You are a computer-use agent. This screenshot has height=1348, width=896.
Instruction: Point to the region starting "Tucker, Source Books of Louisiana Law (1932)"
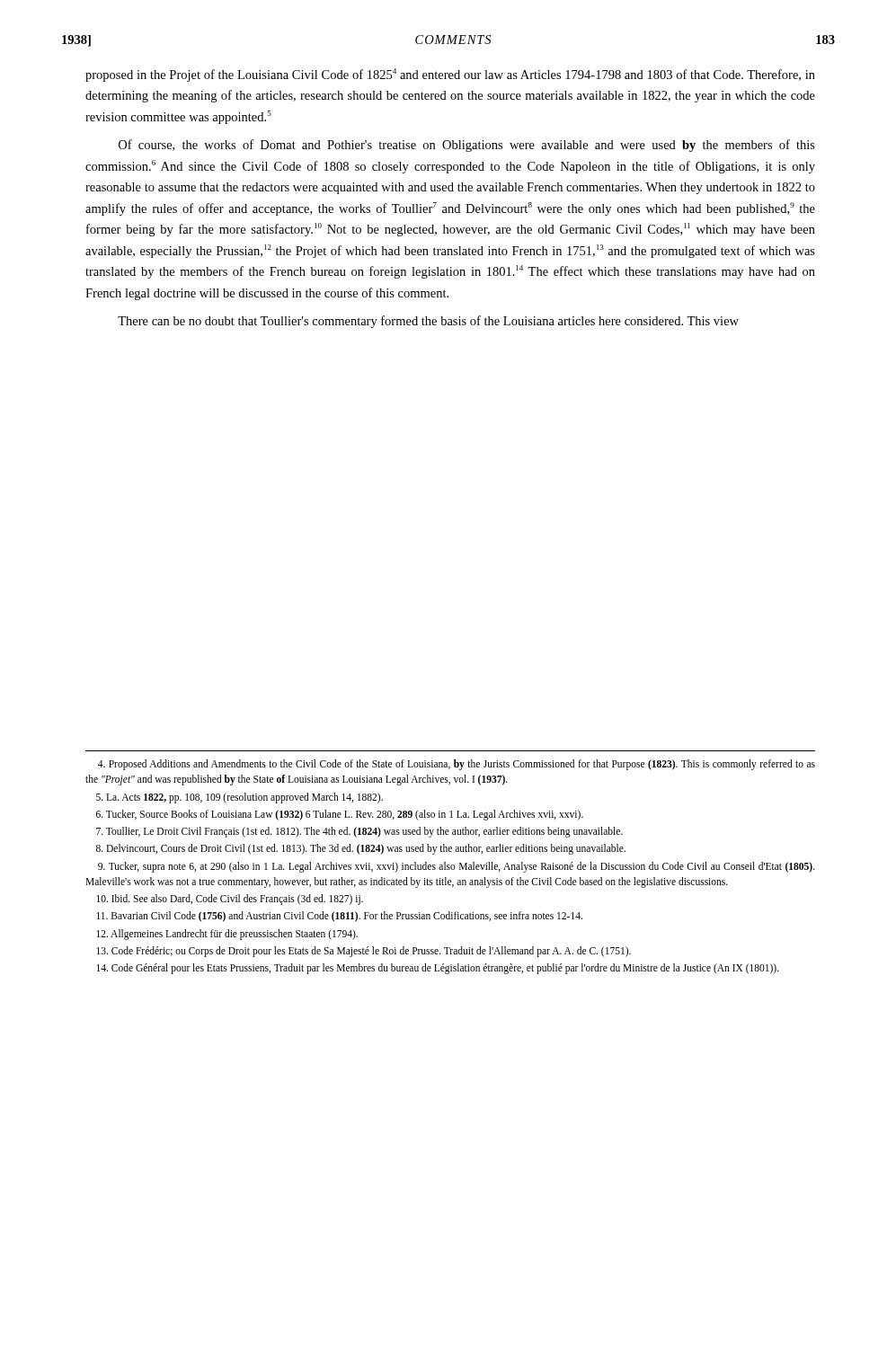pyautogui.click(x=334, y=814)
